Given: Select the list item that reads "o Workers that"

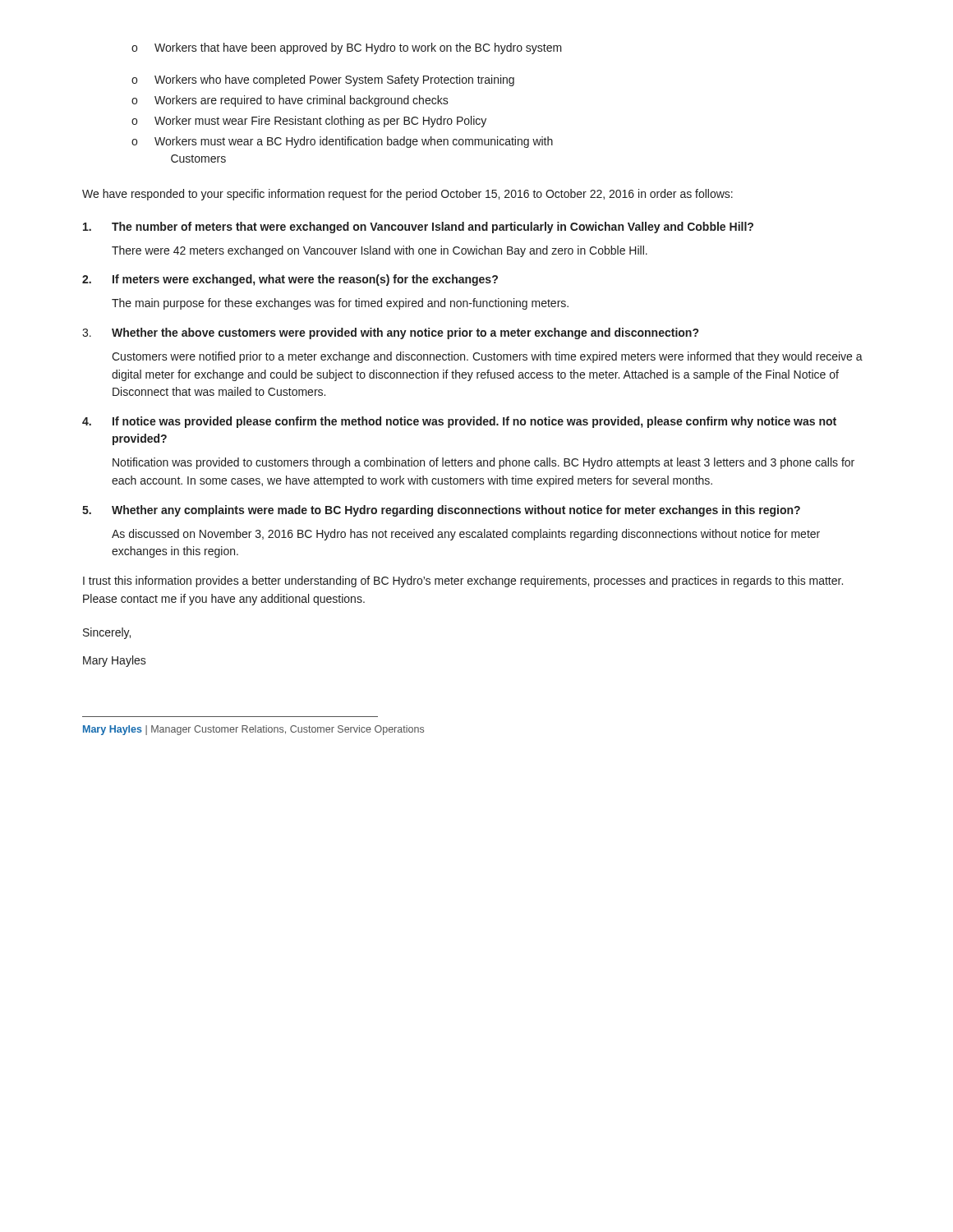Looking at the screenshot, I should pos(476,48).
